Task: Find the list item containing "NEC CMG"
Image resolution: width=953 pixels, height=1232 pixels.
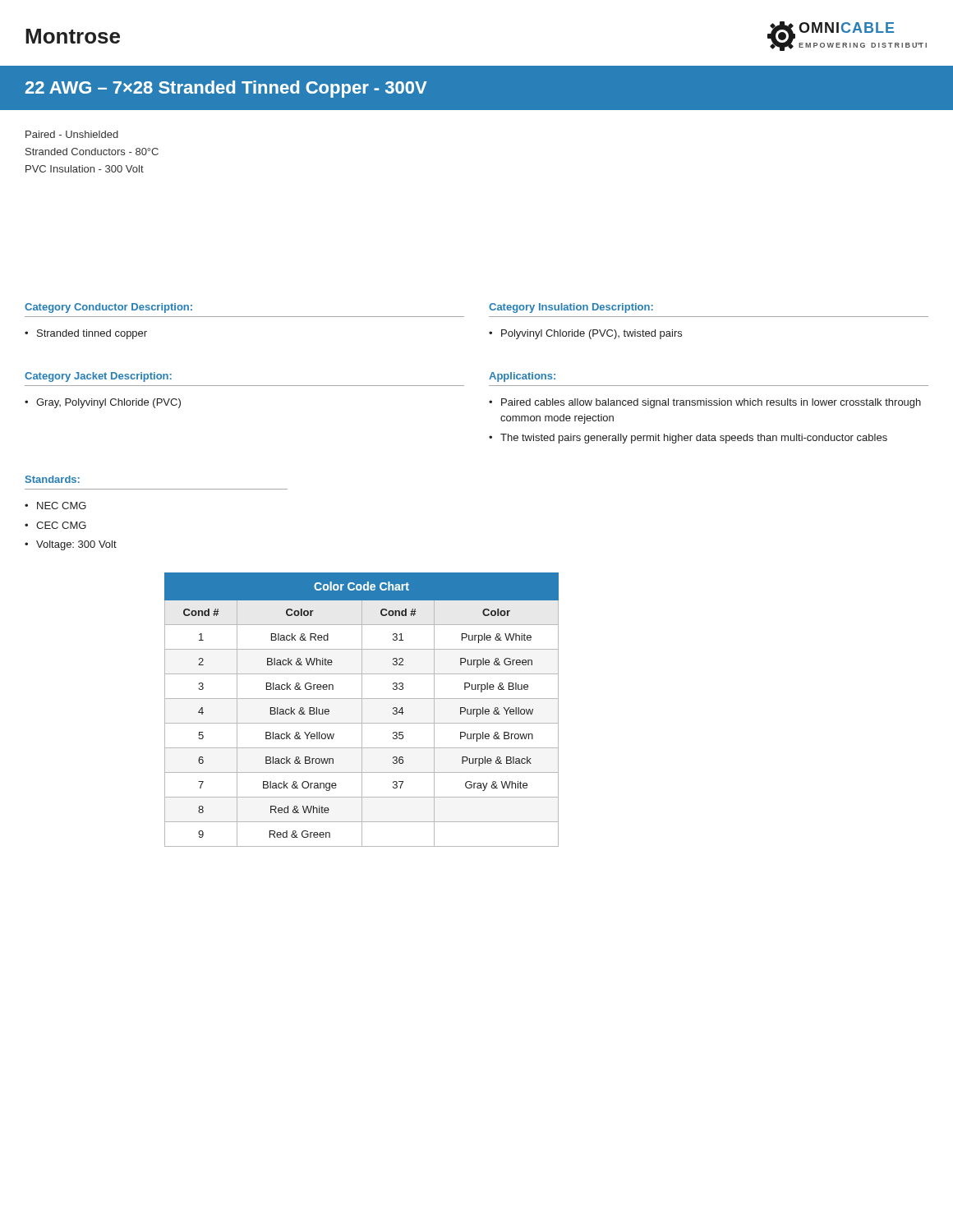Action: pos(61,506)
